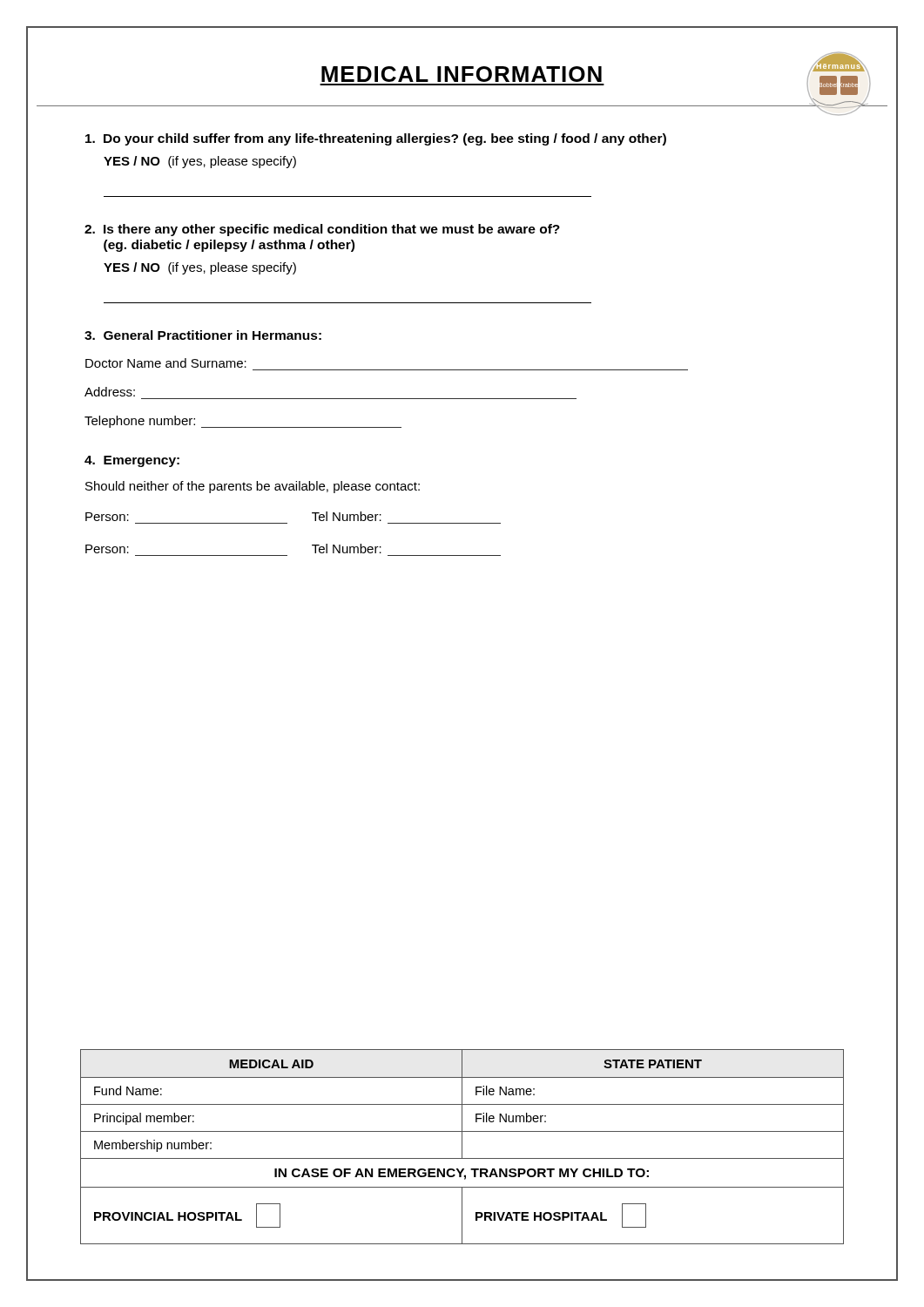
Task: Select the table
Action: coord(462,1147)
